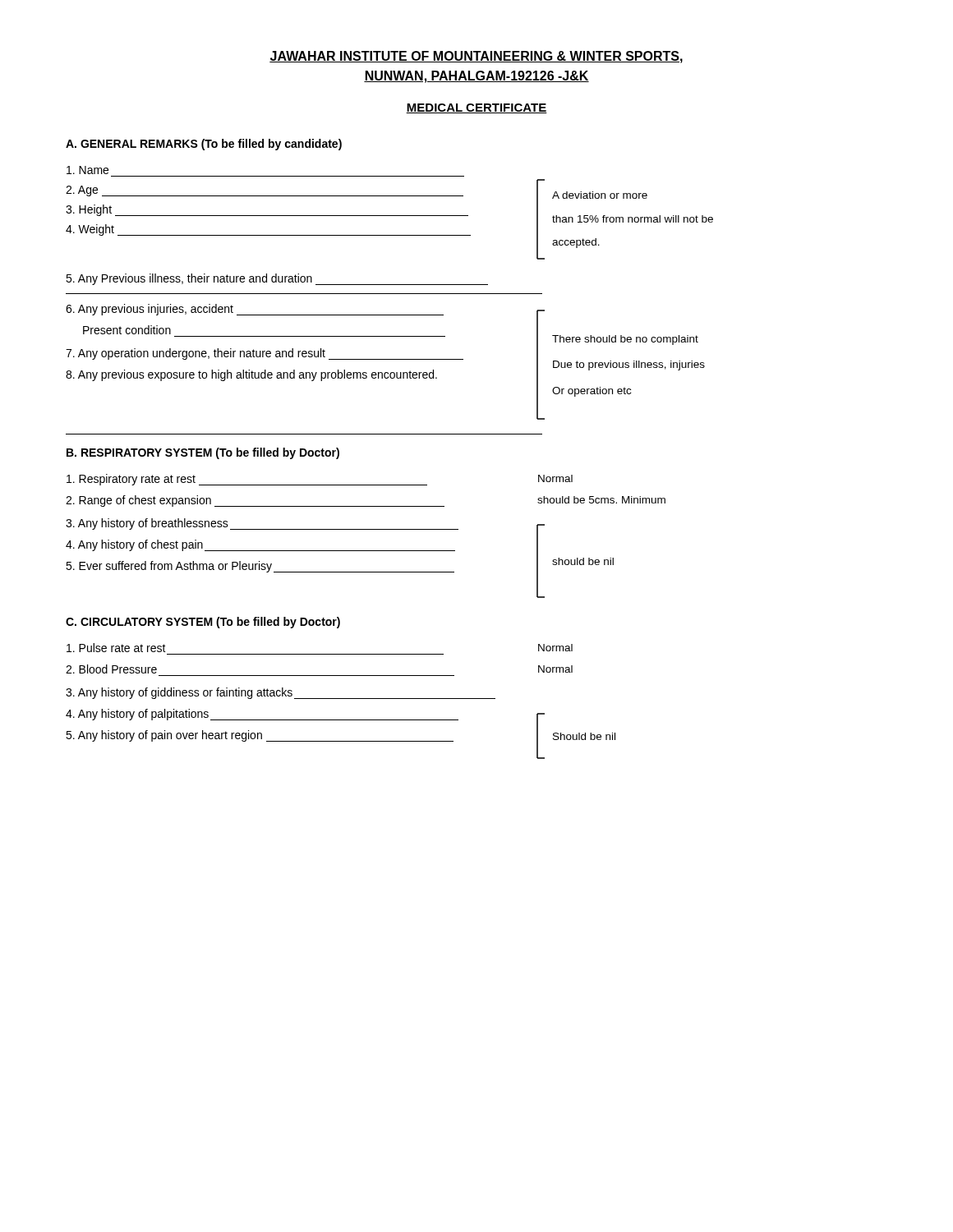The image size is (953, 1232).
Task: Navigate to the region starting "Any history of palpitations 5. Any history"
Action: (x=476, y=734)
